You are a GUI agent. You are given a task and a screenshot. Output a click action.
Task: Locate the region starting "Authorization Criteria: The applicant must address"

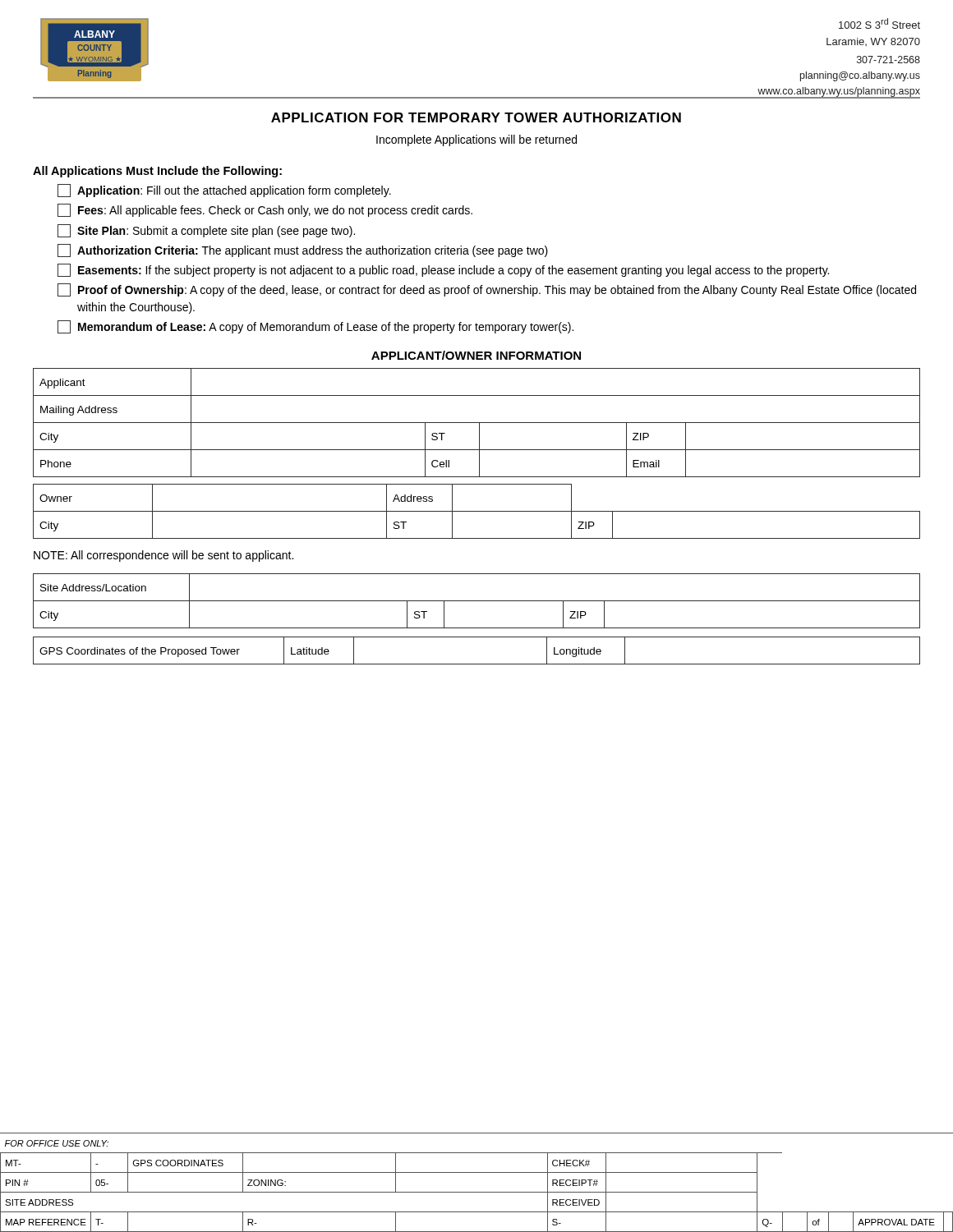click(489, 251)
